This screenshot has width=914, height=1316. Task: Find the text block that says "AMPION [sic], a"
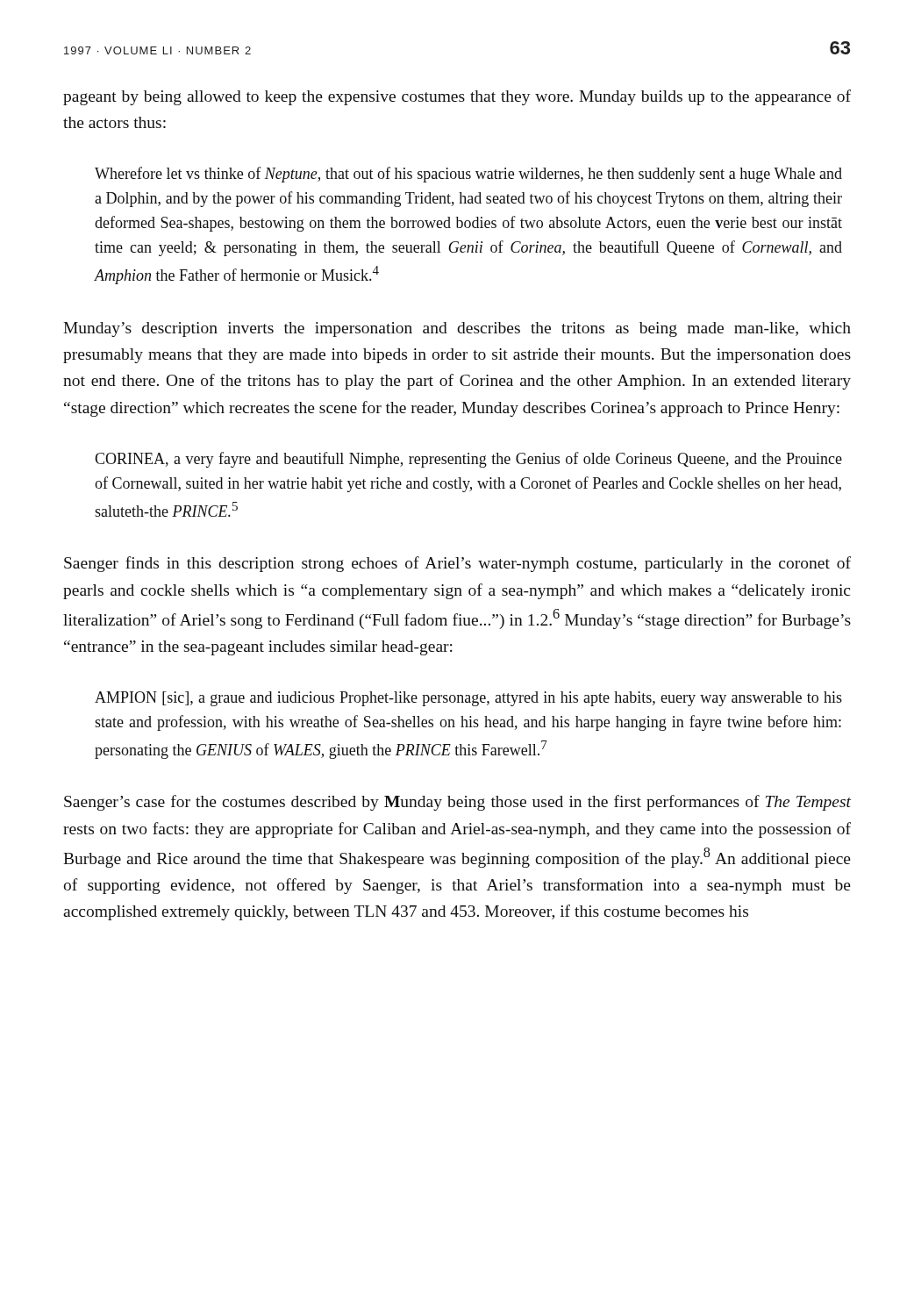click(x=468, y=724)
